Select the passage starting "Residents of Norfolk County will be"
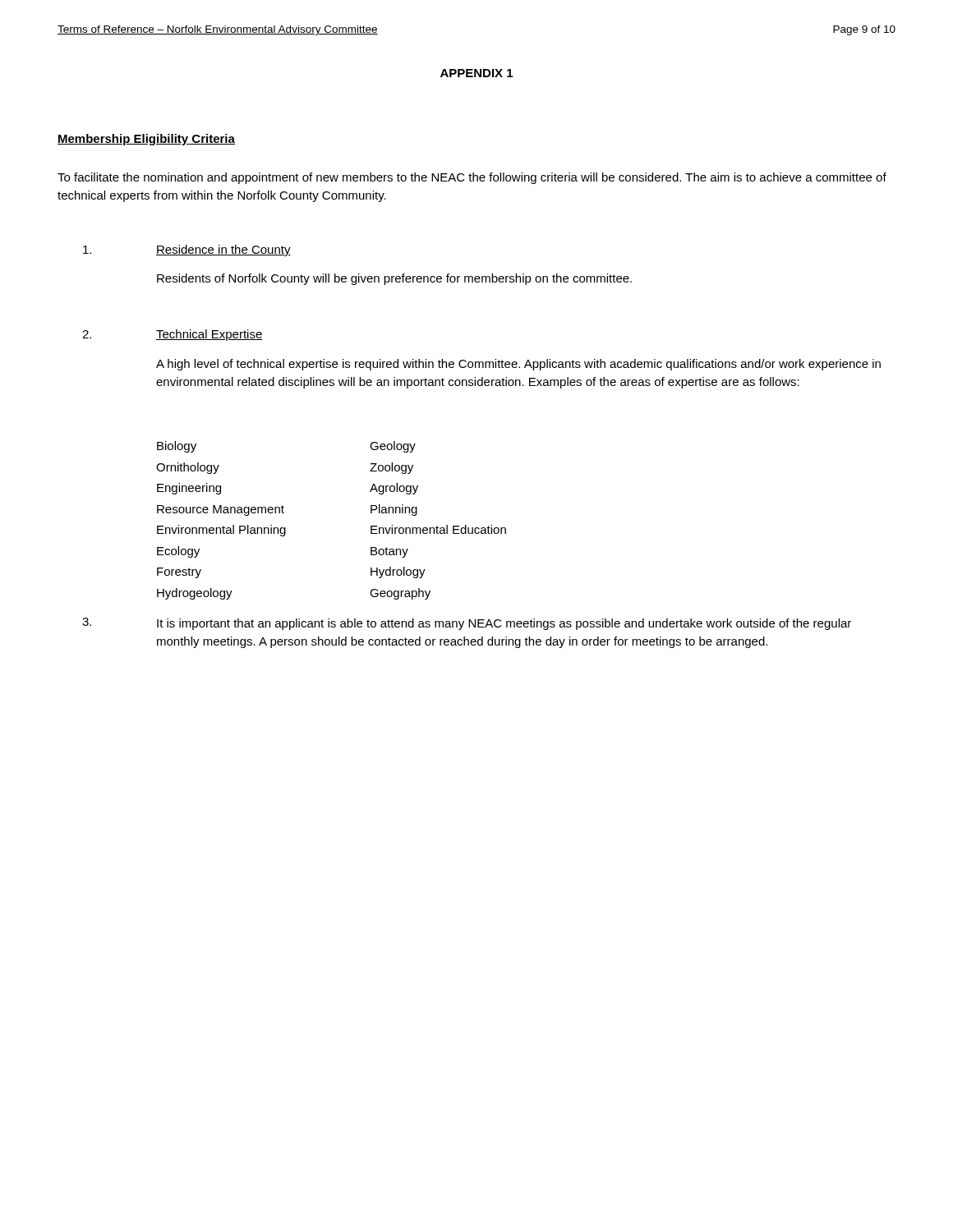 pyautogui.click(x=394, y=278)
